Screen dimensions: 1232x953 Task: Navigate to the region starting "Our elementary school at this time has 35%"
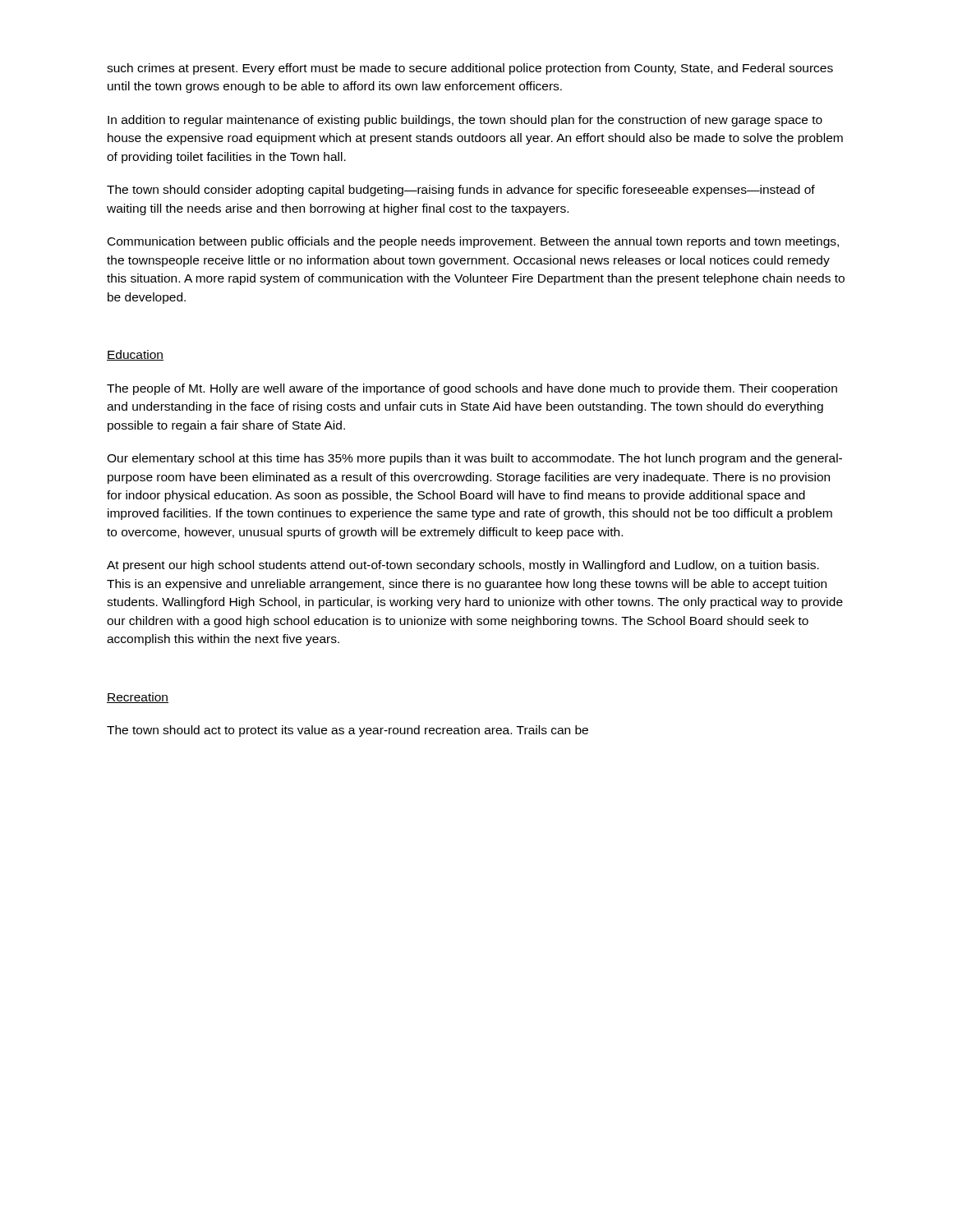coord(475,495)
